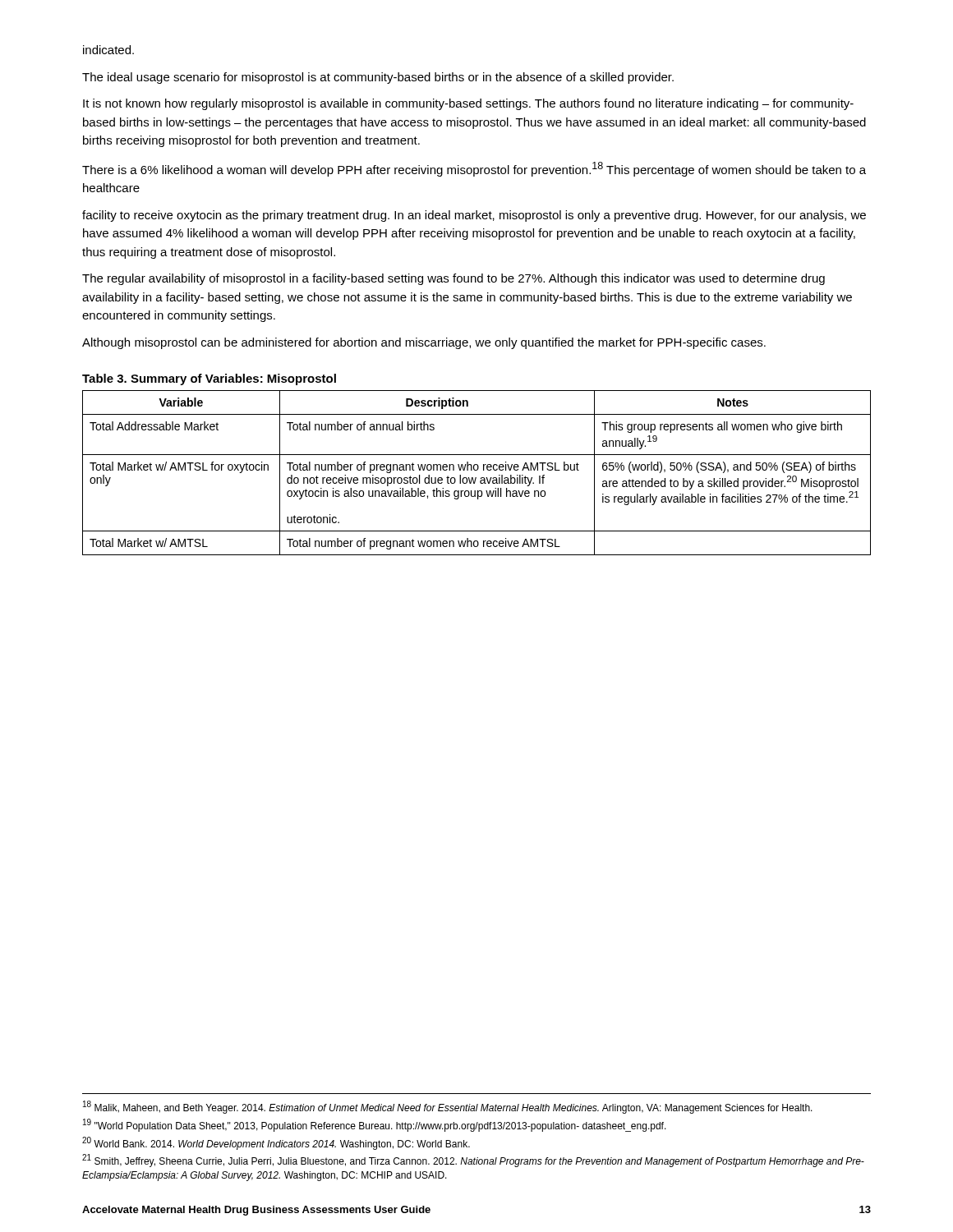Viewport: 953px width, 1232px height.
Task: Click the passage that begins "The regular availability"
Action: pos(467,296)
